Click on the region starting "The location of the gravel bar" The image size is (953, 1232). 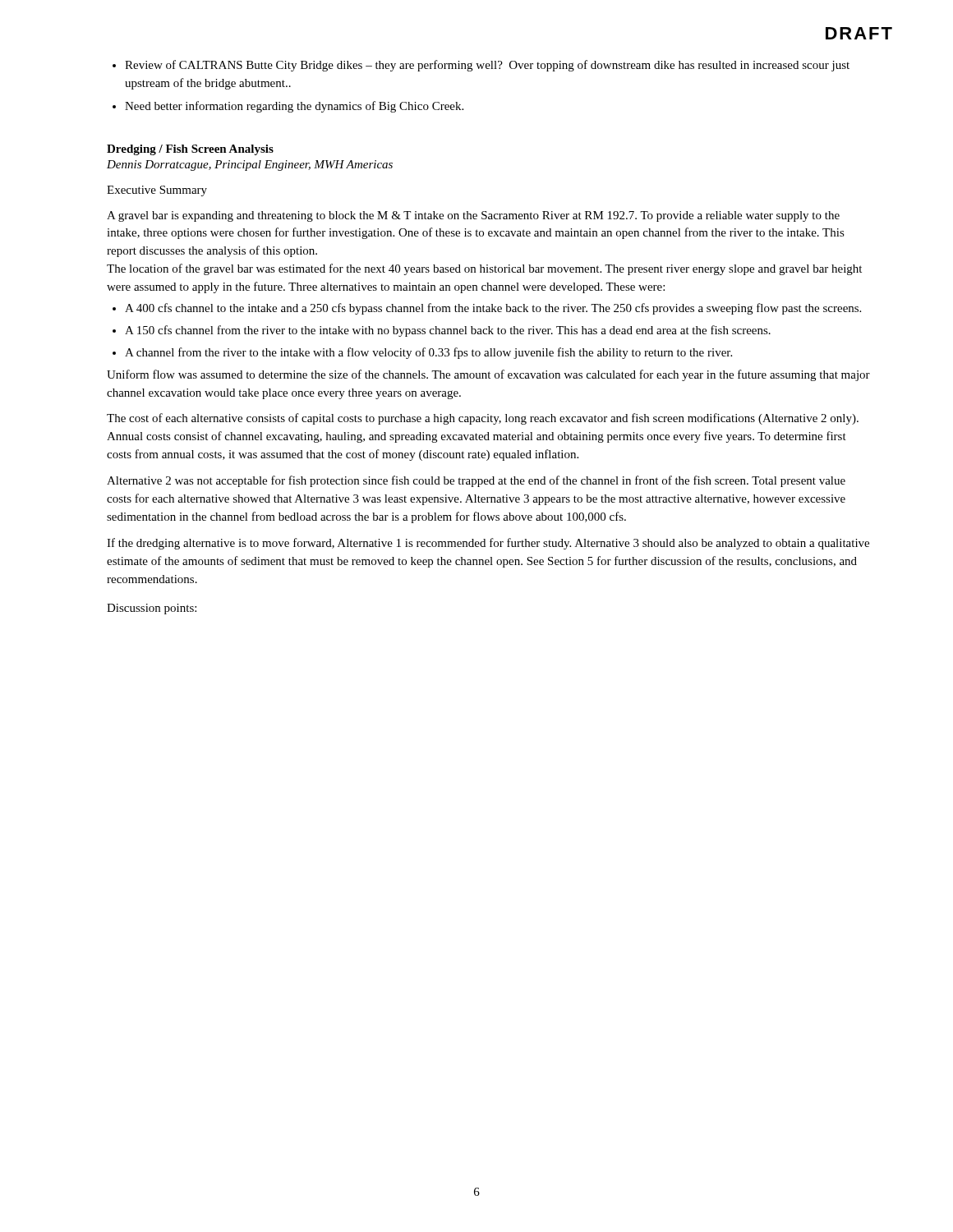coord(485,278)
